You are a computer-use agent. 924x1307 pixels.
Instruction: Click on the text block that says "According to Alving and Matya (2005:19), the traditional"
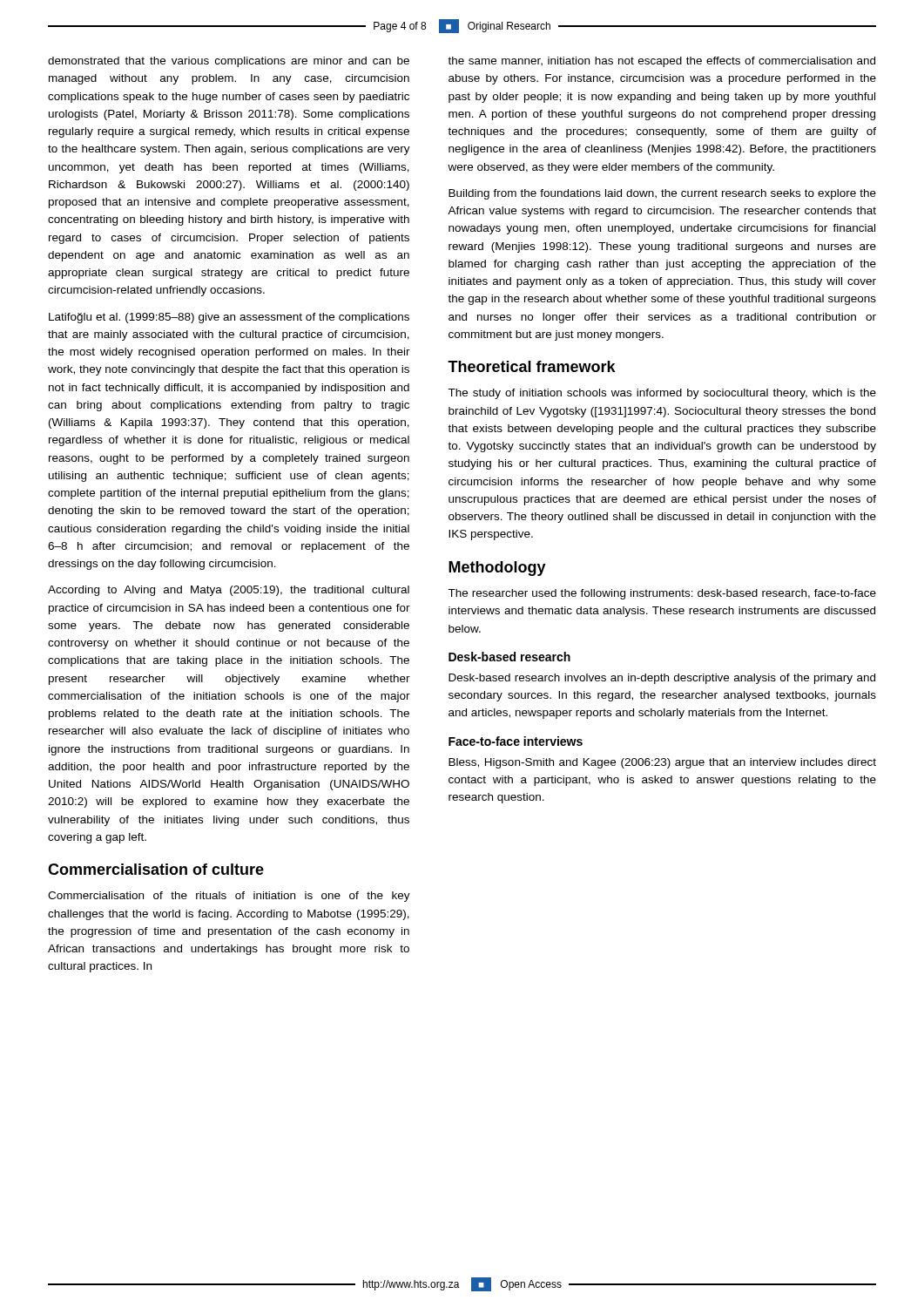point(229,714)
